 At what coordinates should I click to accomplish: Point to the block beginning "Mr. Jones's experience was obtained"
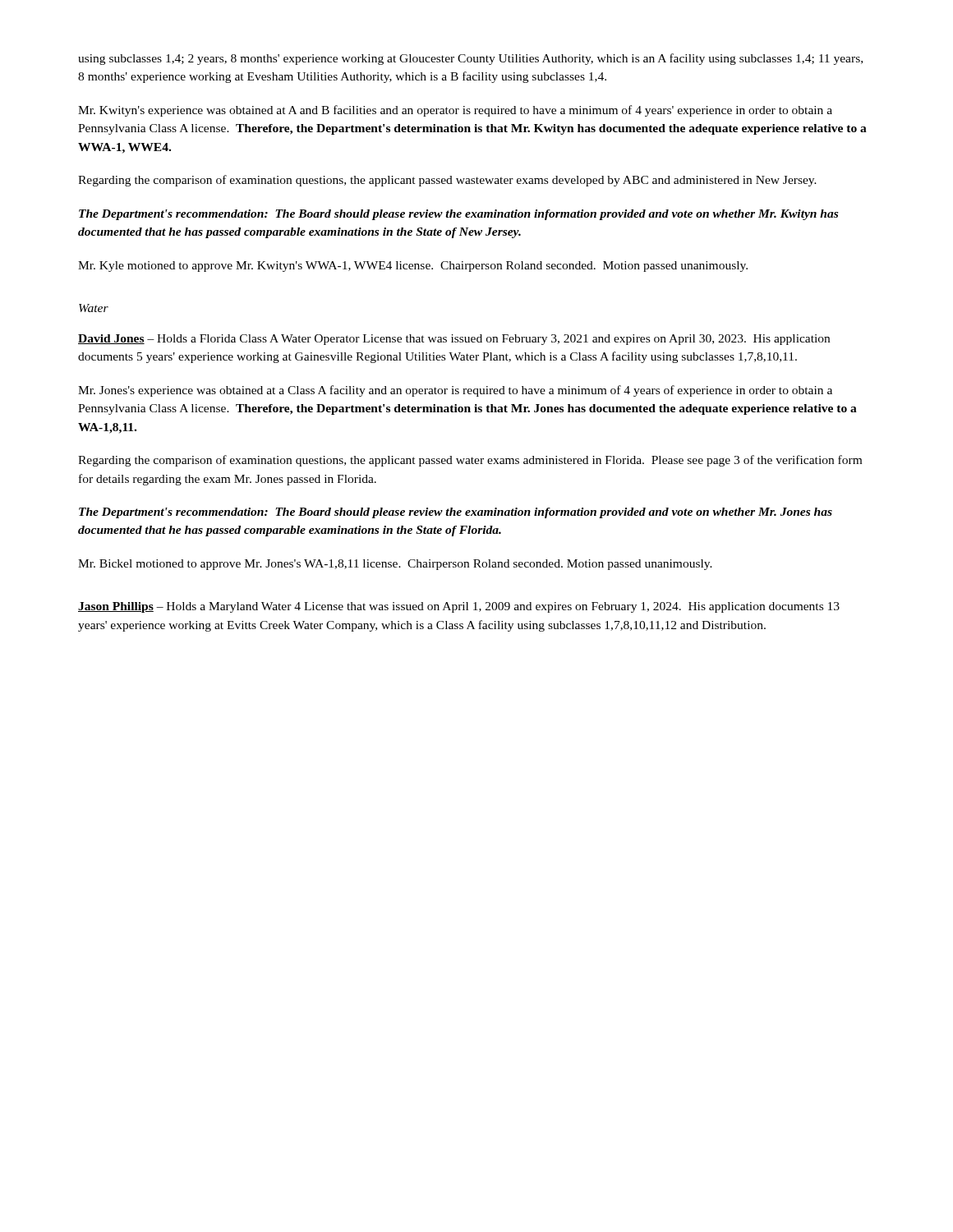[467, 408]
